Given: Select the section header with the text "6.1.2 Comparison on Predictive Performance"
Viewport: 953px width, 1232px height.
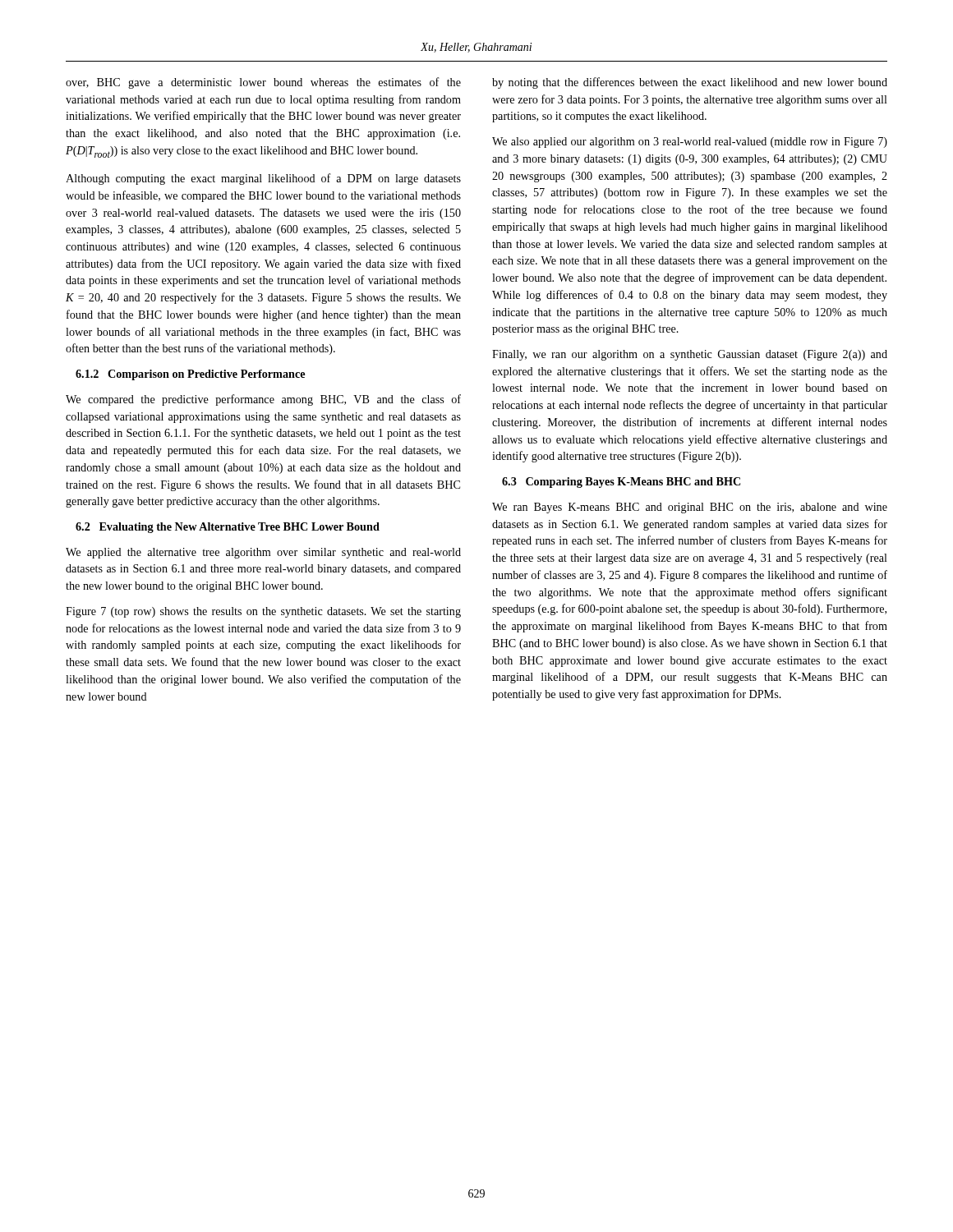Looking at the screenshot, I should tap(263, 374).
